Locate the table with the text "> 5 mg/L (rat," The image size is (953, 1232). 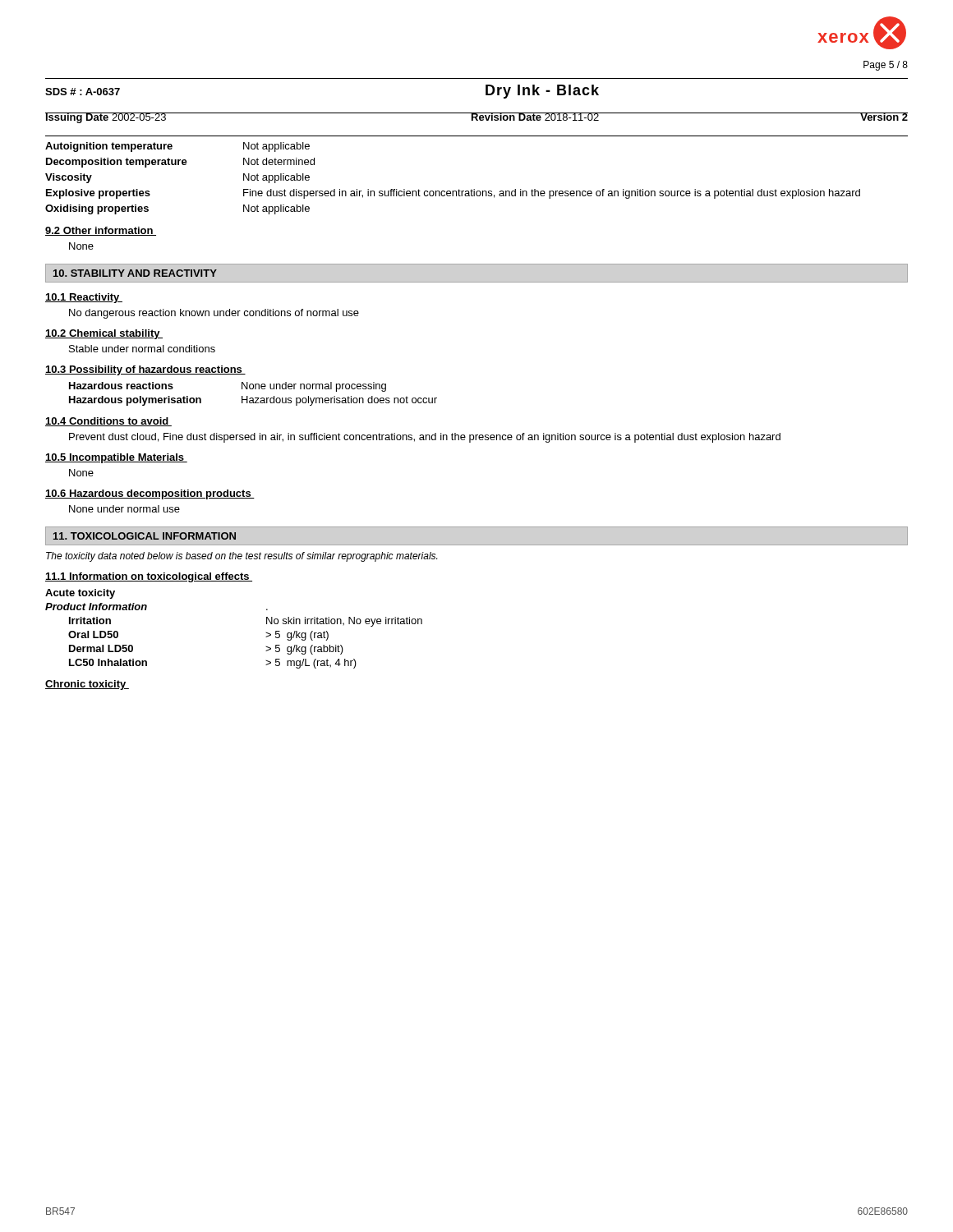click(x=476, y=627)
